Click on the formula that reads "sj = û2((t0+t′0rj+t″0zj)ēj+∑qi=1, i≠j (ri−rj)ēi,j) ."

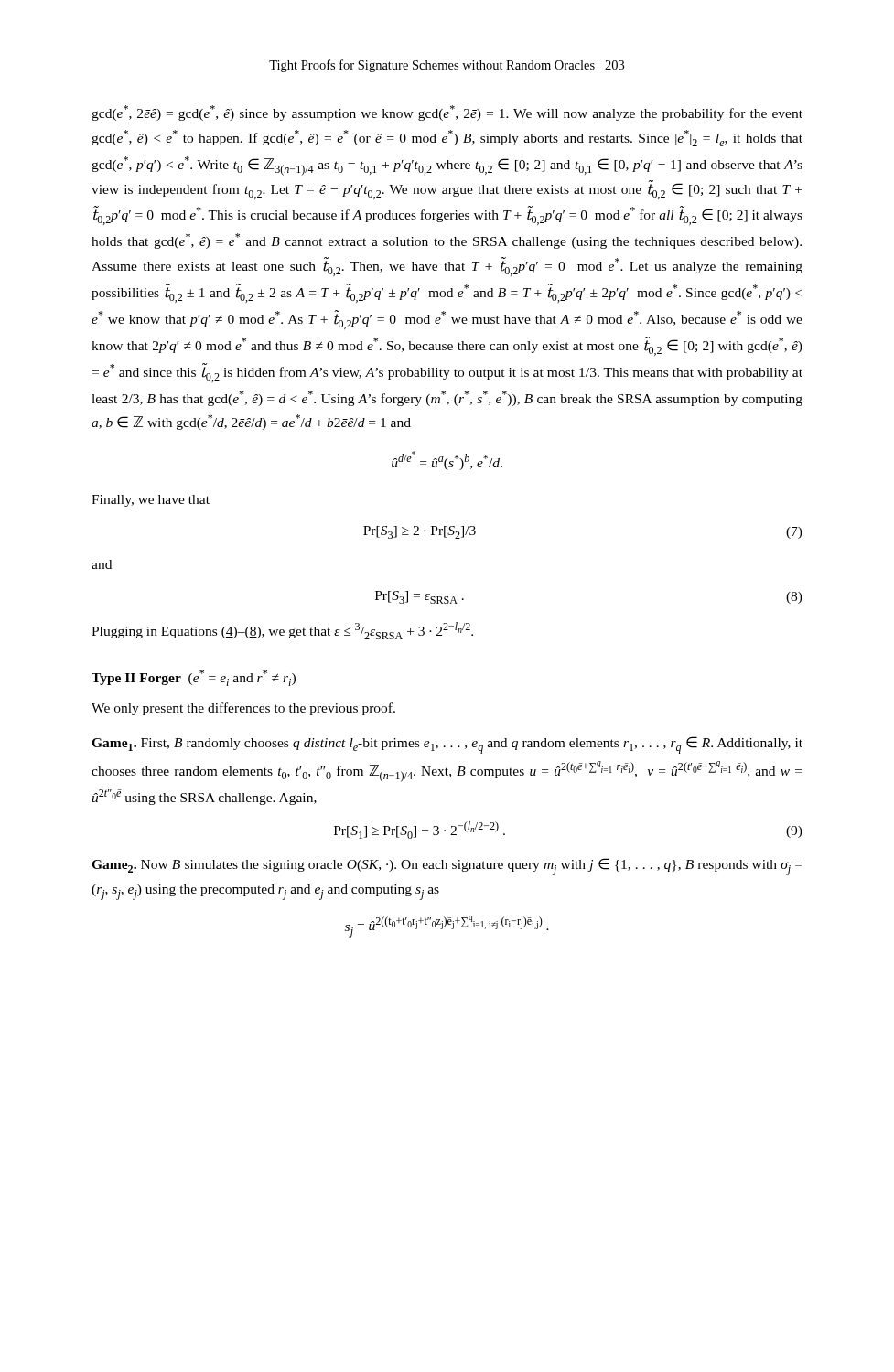(447, 925)
